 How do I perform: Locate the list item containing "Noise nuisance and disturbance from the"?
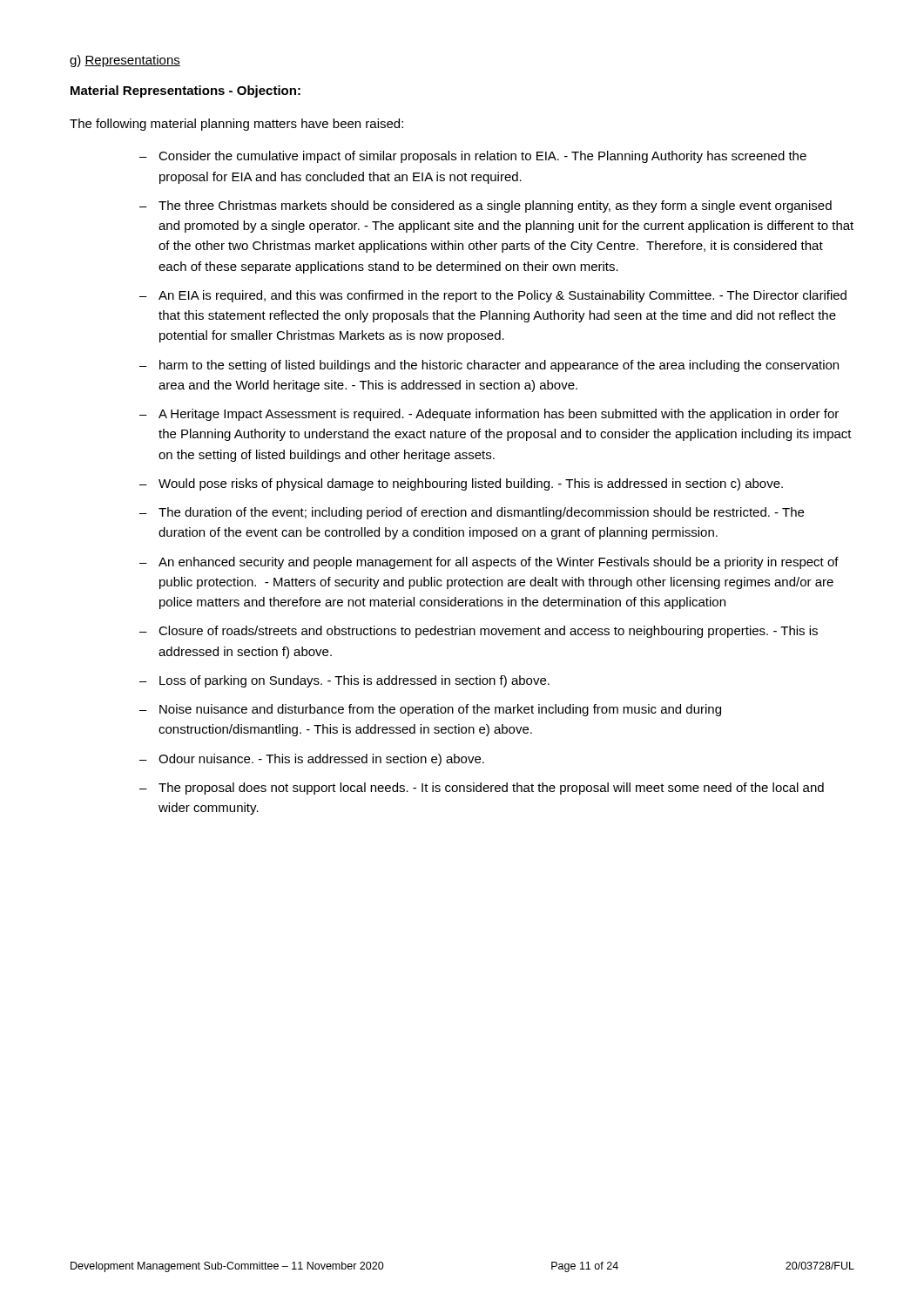point(440,719)
